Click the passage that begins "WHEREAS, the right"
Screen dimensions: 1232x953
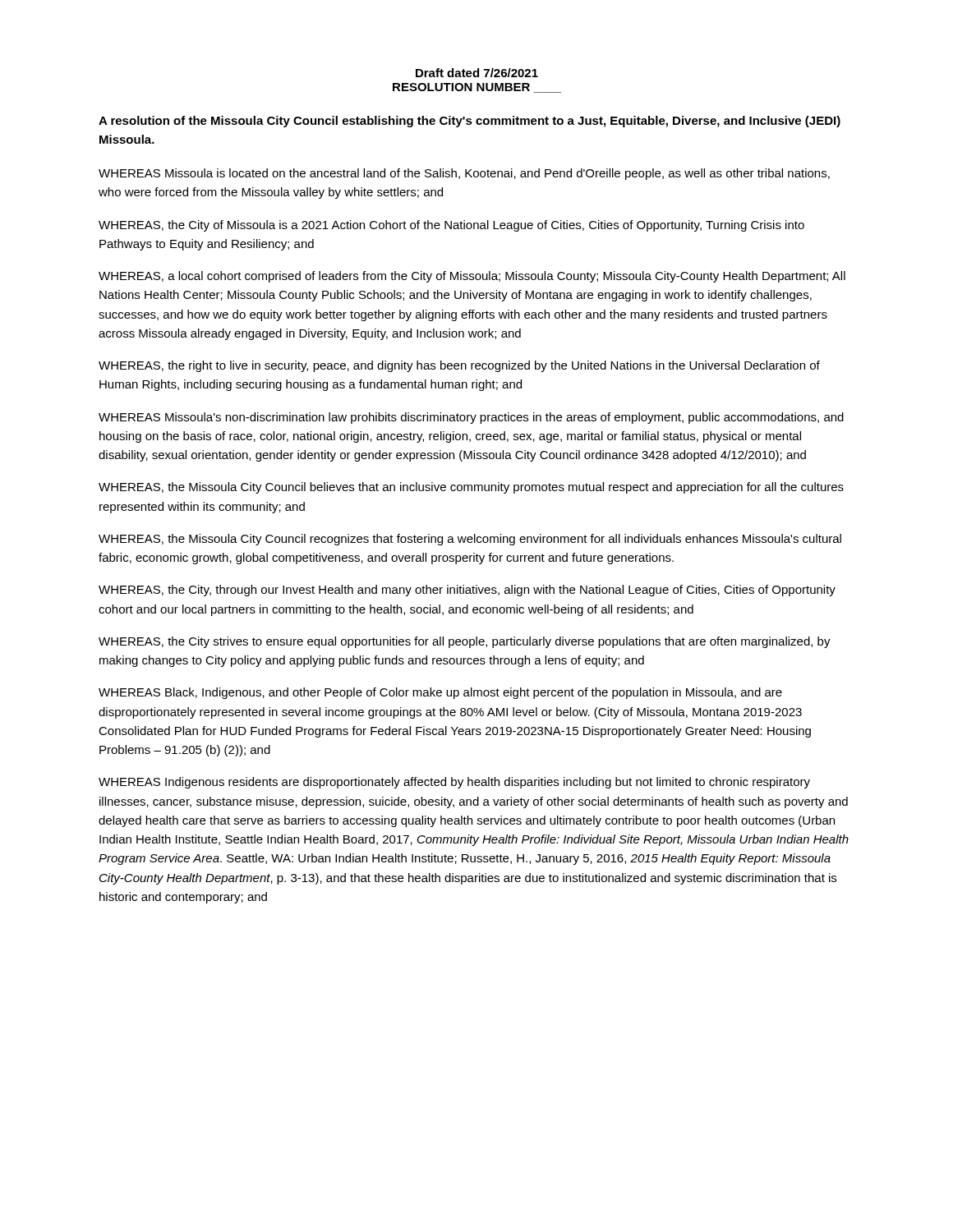point(459,375)
